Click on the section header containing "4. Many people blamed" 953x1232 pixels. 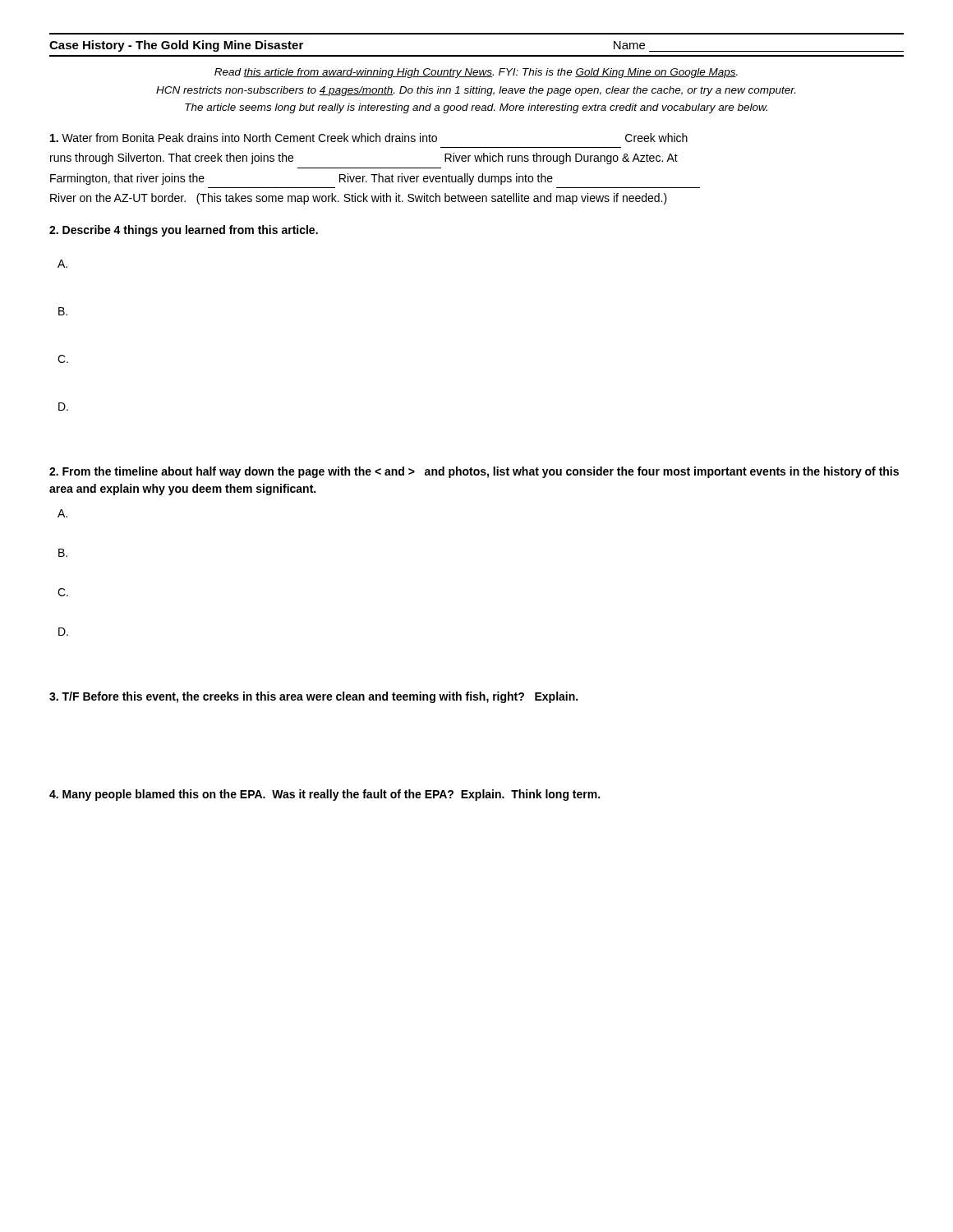pos(325,794)
